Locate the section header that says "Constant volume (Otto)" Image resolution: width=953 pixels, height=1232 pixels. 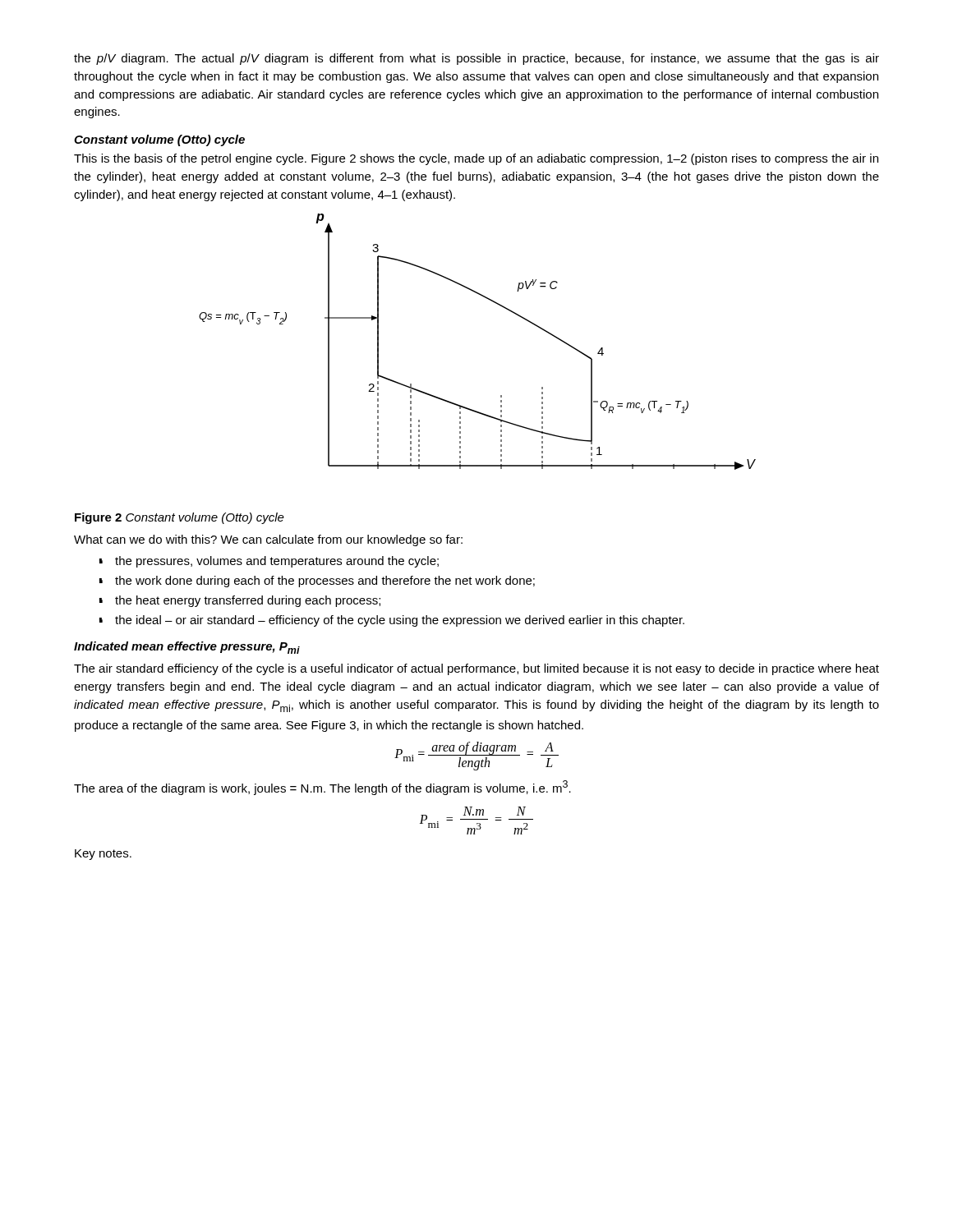(160, 139)
